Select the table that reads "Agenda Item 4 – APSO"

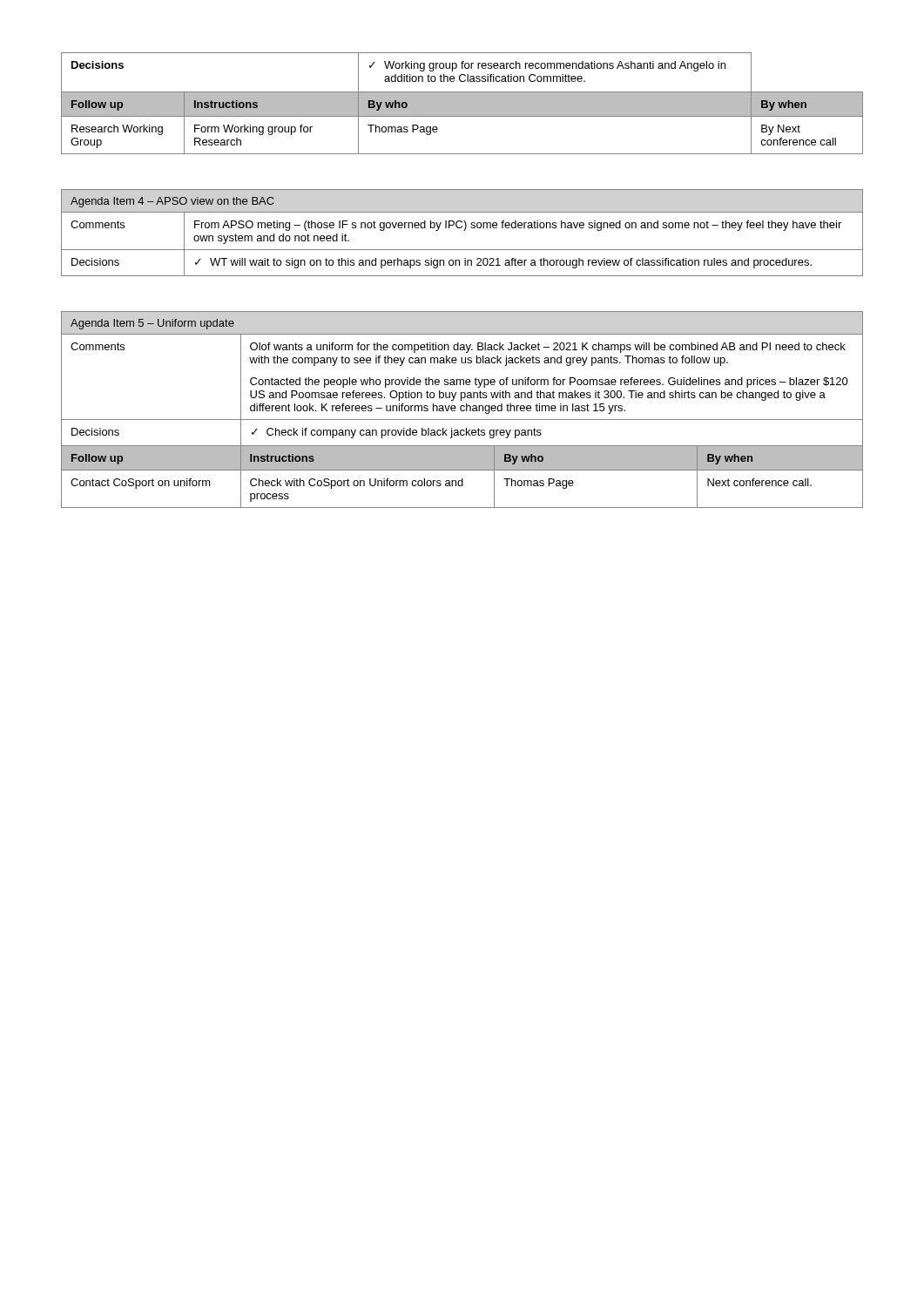[x=462, y=233]
